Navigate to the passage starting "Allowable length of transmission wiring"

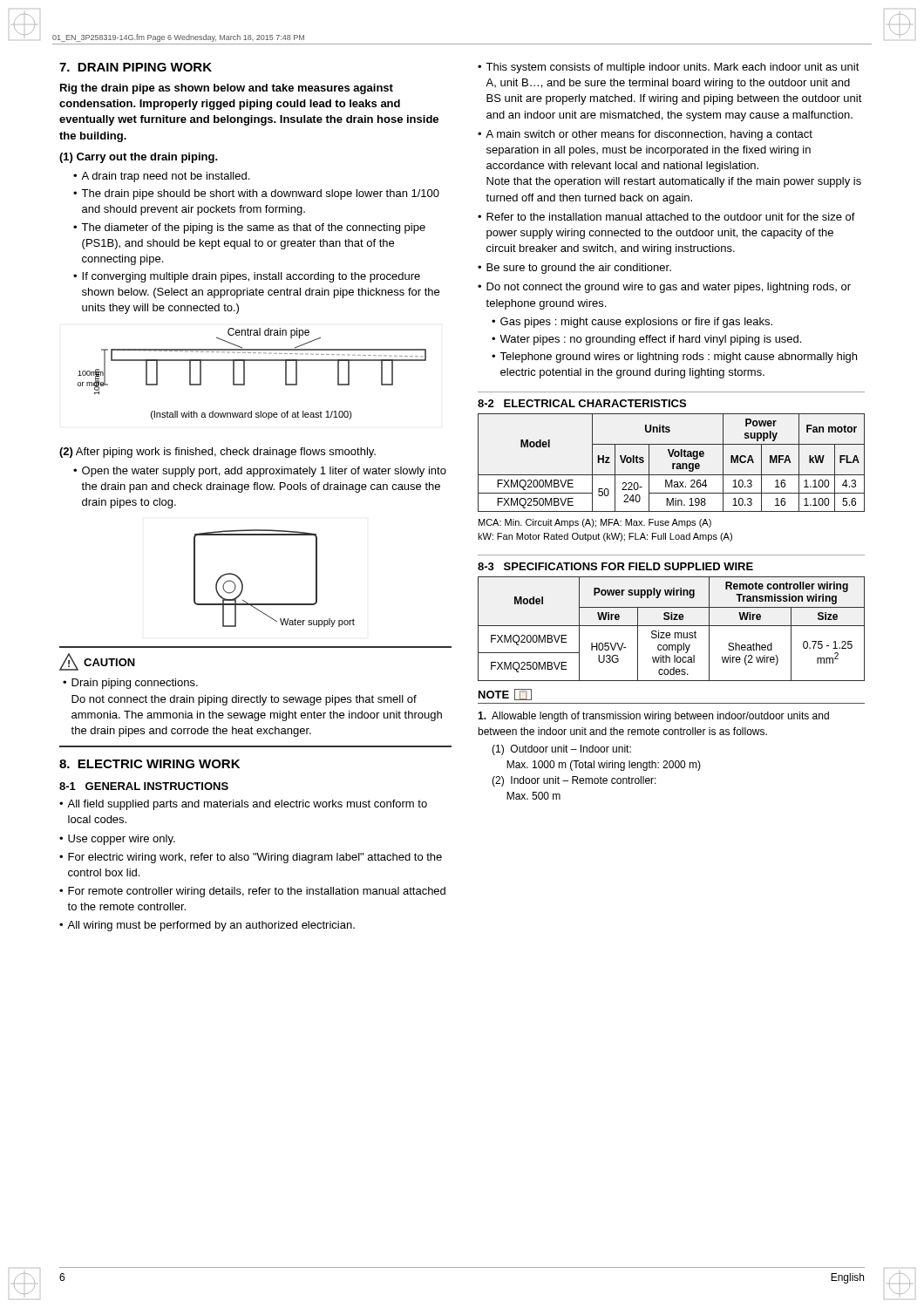point(671,757)
